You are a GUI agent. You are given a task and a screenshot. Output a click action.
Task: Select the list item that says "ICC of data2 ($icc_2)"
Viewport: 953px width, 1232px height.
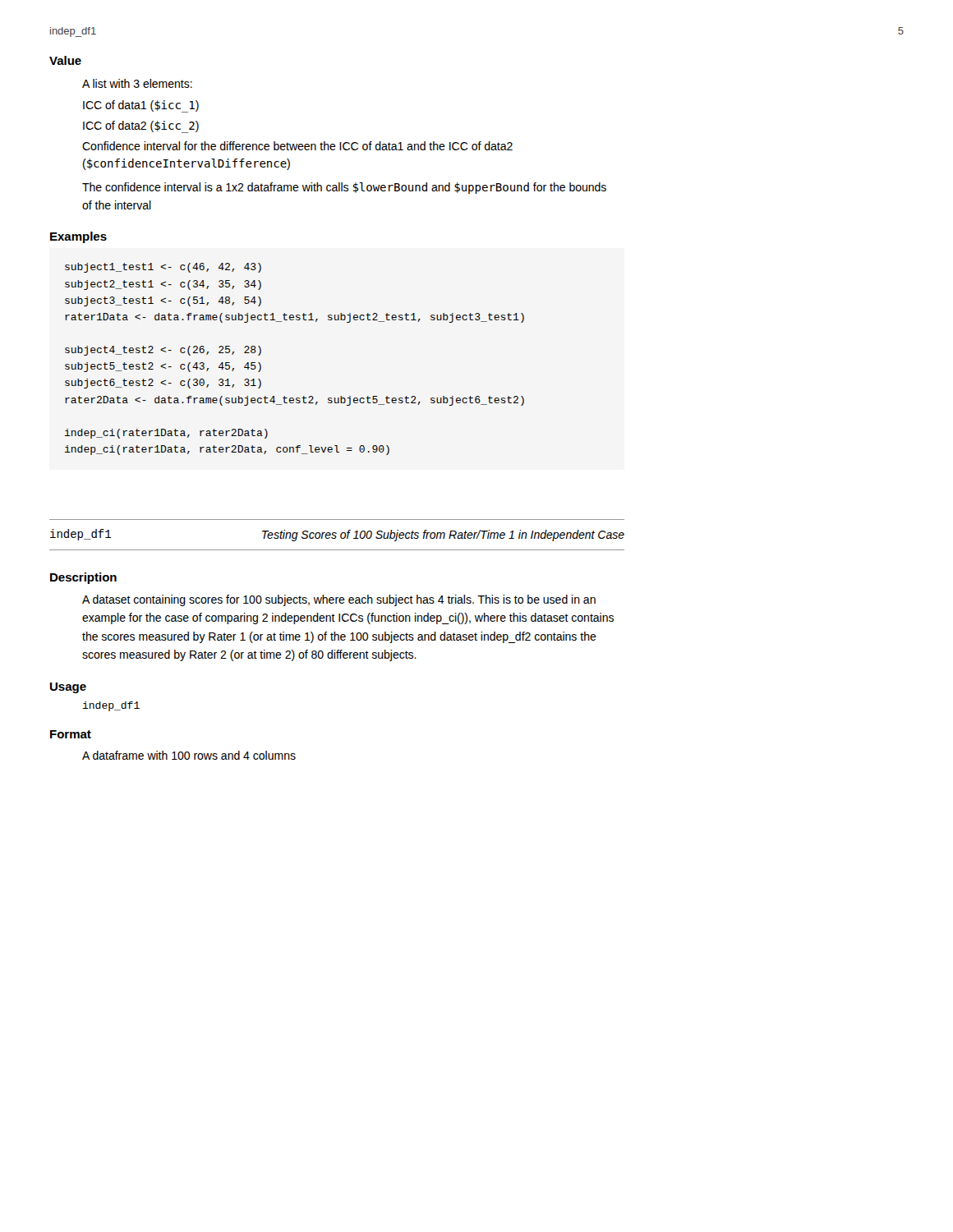pyautogui.click(x=141, y=126)
